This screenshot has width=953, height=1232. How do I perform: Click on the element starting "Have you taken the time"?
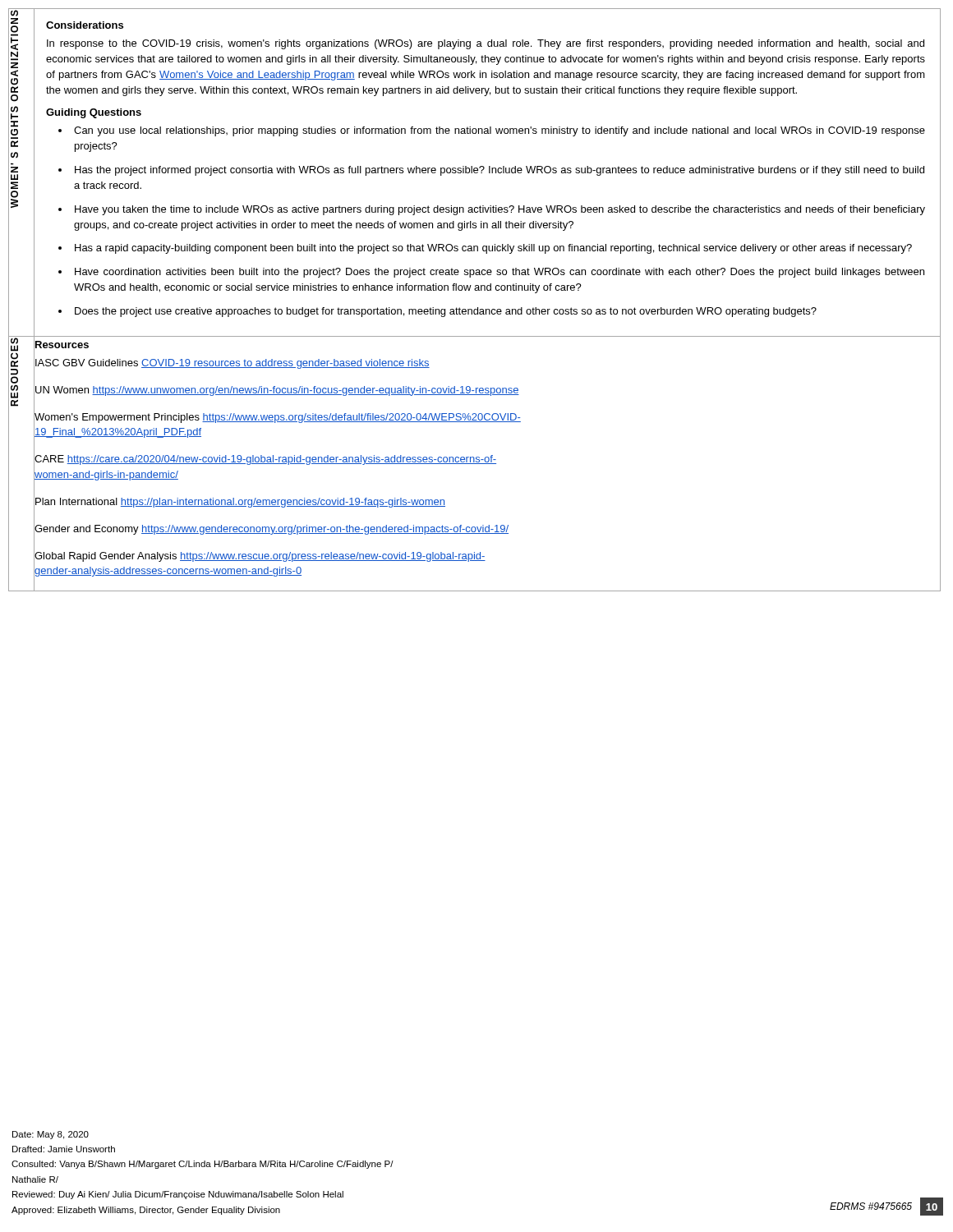(500, 217)
